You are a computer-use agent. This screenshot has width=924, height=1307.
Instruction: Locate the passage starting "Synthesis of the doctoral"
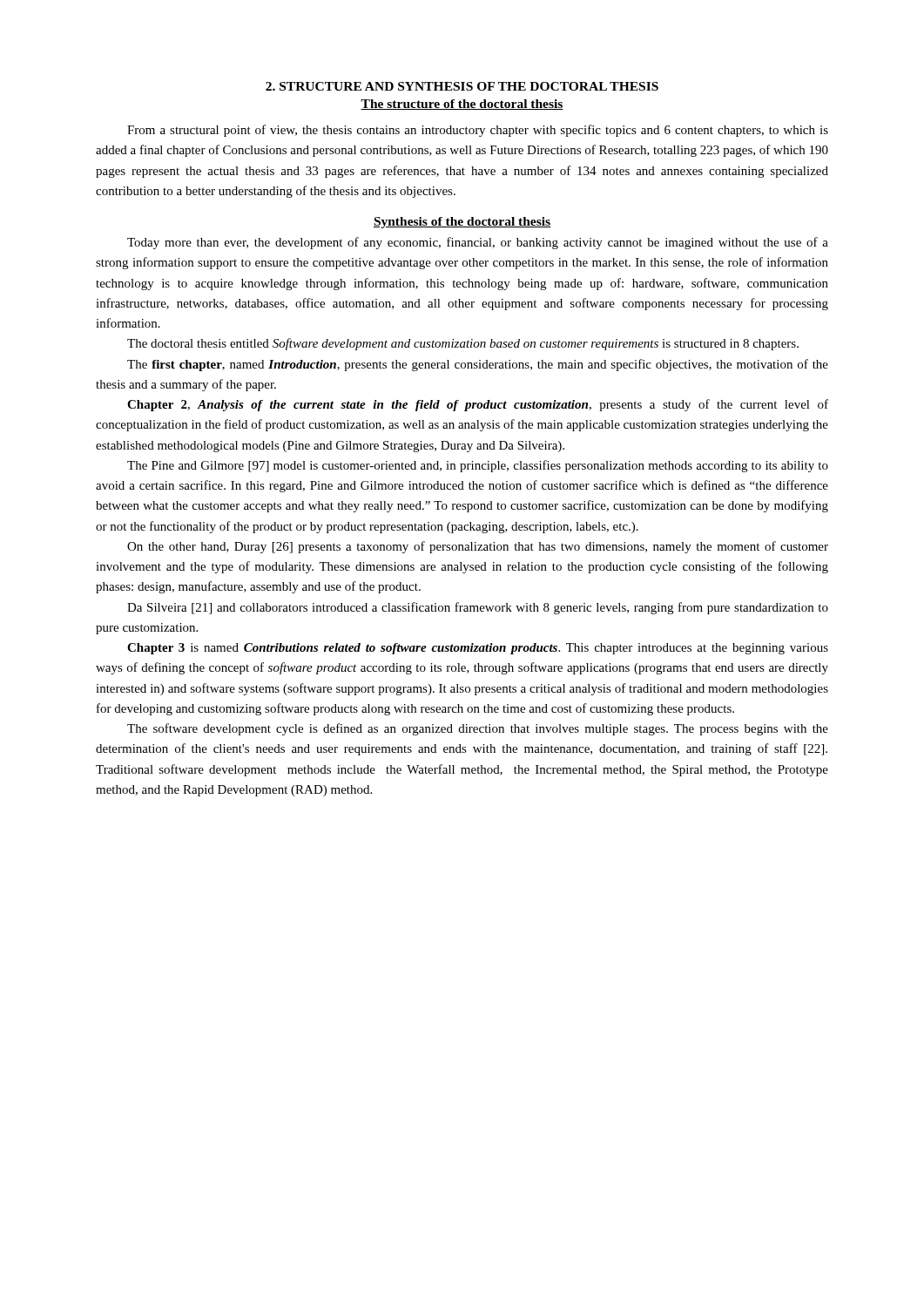click(x=462, y=221)
